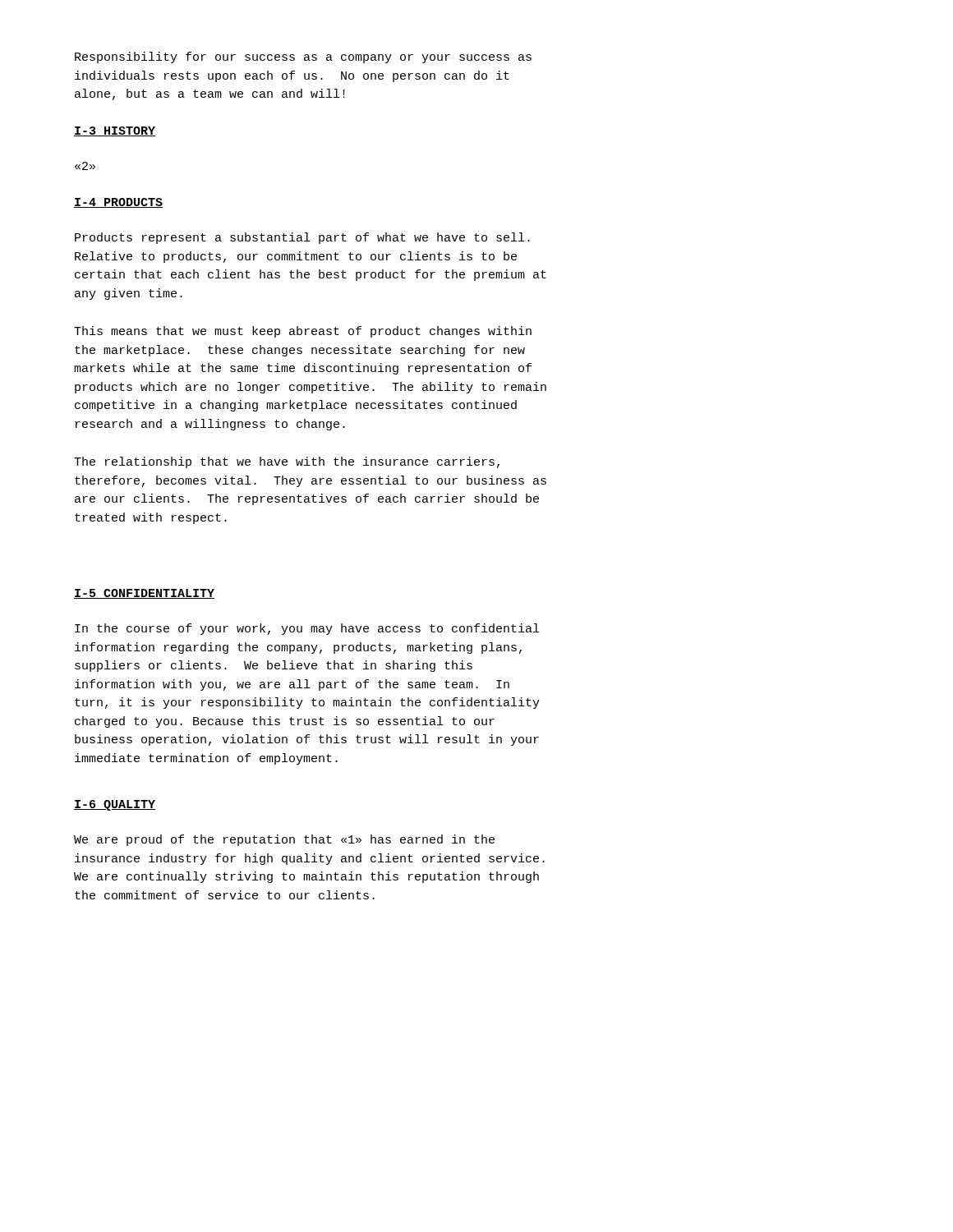Find the text block starting "I-5 CONFIDENTIALITY"

(144, 594)
